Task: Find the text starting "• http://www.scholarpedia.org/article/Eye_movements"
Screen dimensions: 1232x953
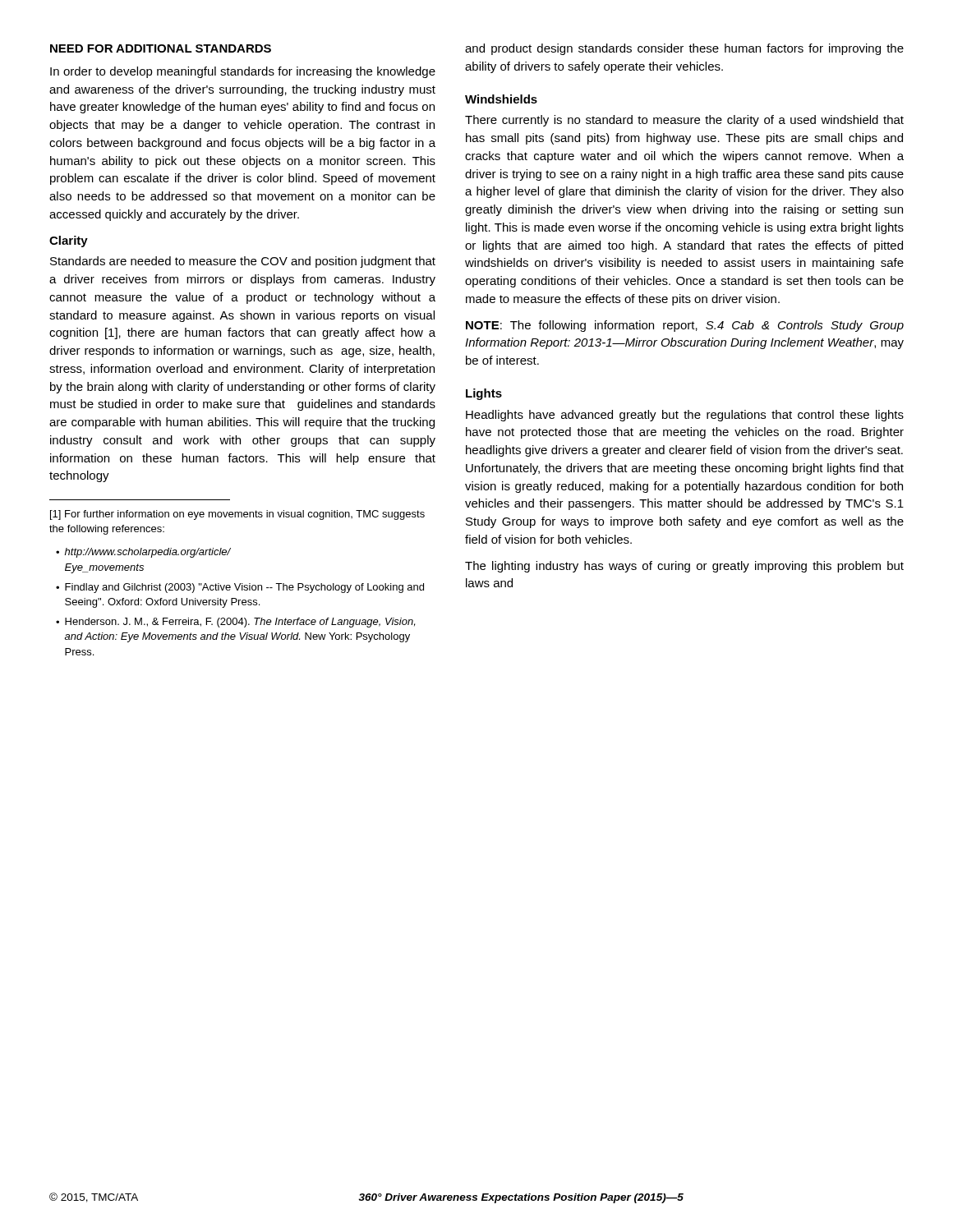Action: pyautogui.click(x=143, y=553)
